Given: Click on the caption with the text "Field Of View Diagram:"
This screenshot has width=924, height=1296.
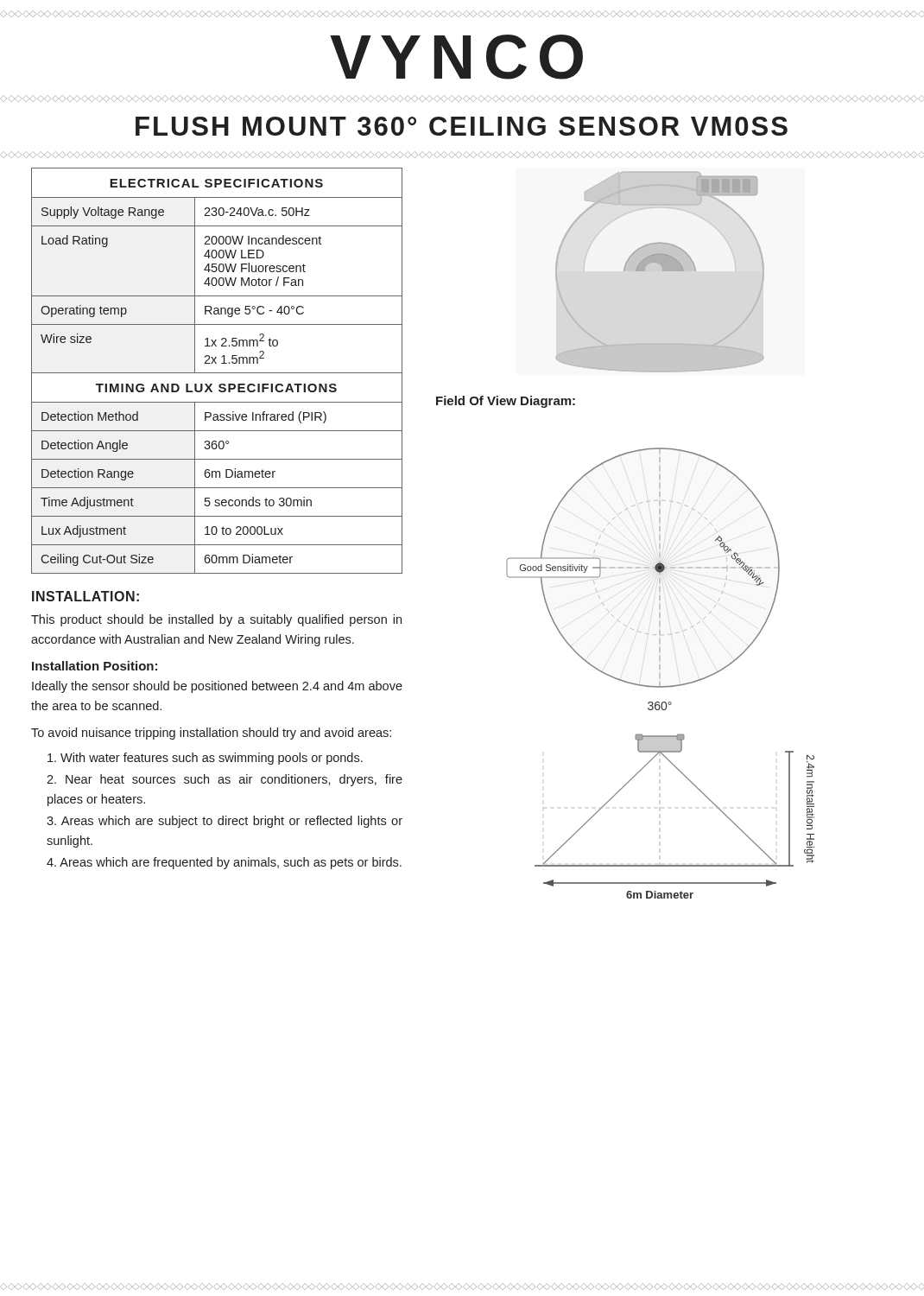Looking at the screenshot, I should point(506,400).
